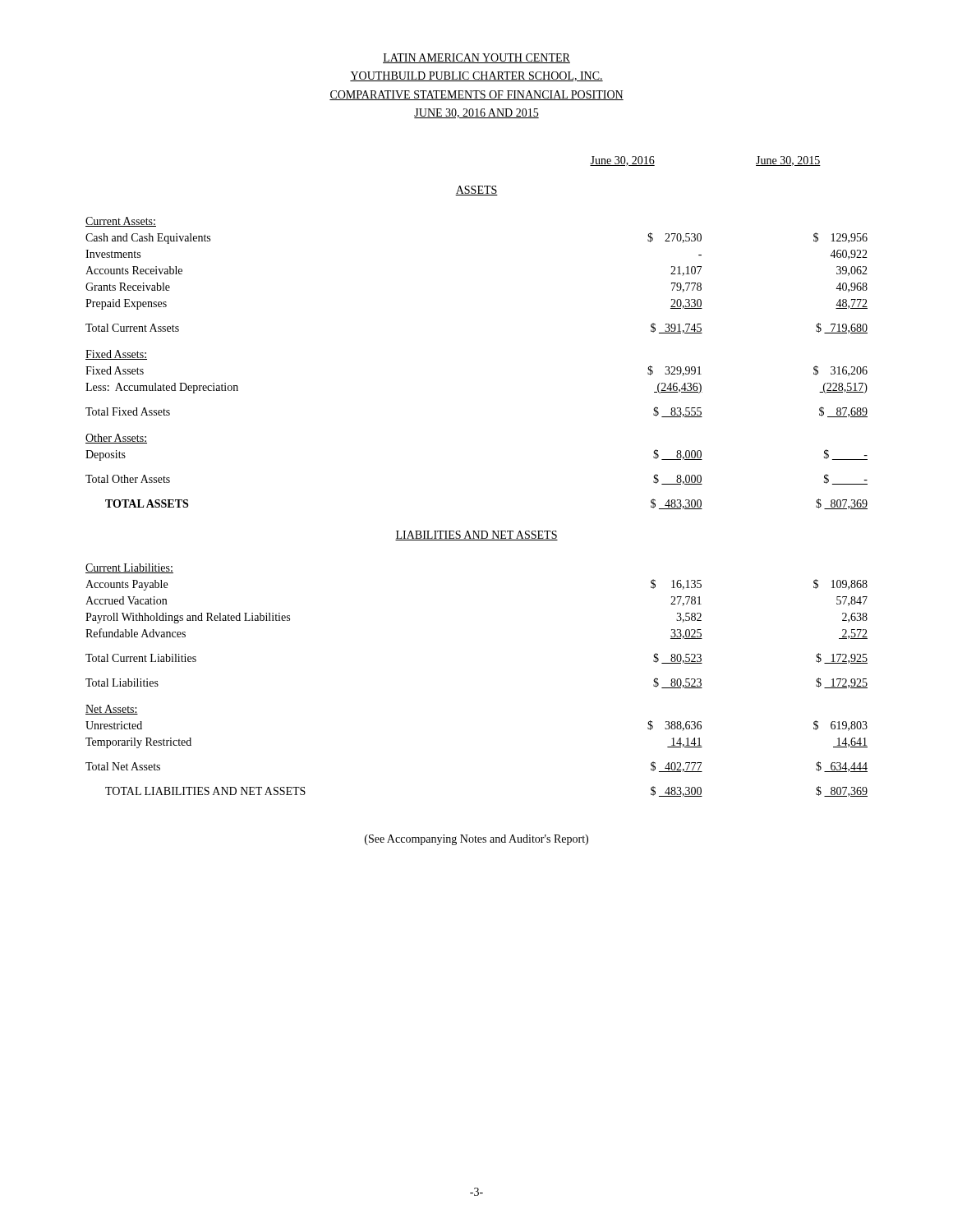Click on the caption that says "(See Accompanying Notes and Auditor's"
Image resolution: width=953 pixels, height=1232 pixels.
pos(476,839)
